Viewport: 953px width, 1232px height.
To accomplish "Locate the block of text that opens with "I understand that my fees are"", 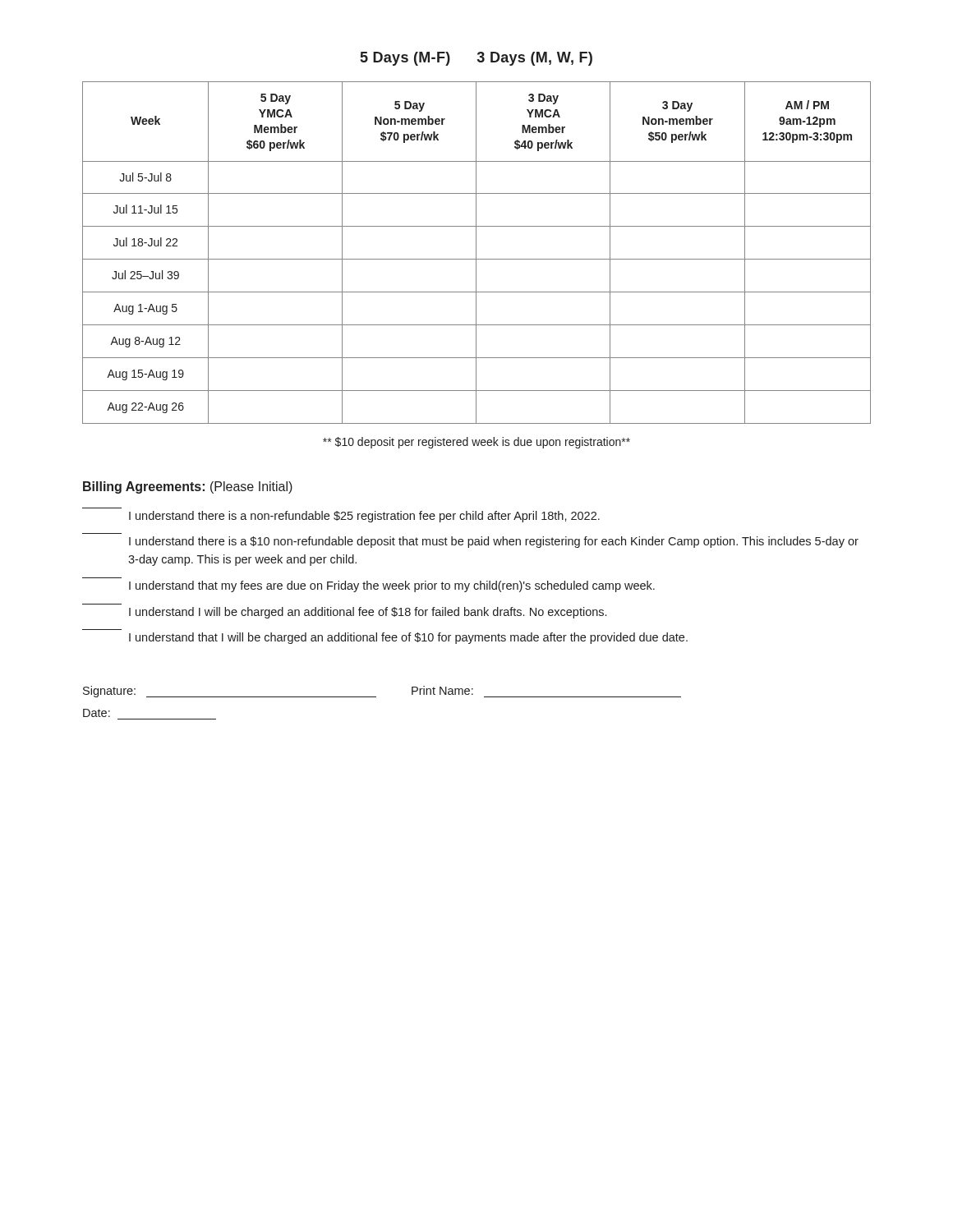I will point(476,586).
